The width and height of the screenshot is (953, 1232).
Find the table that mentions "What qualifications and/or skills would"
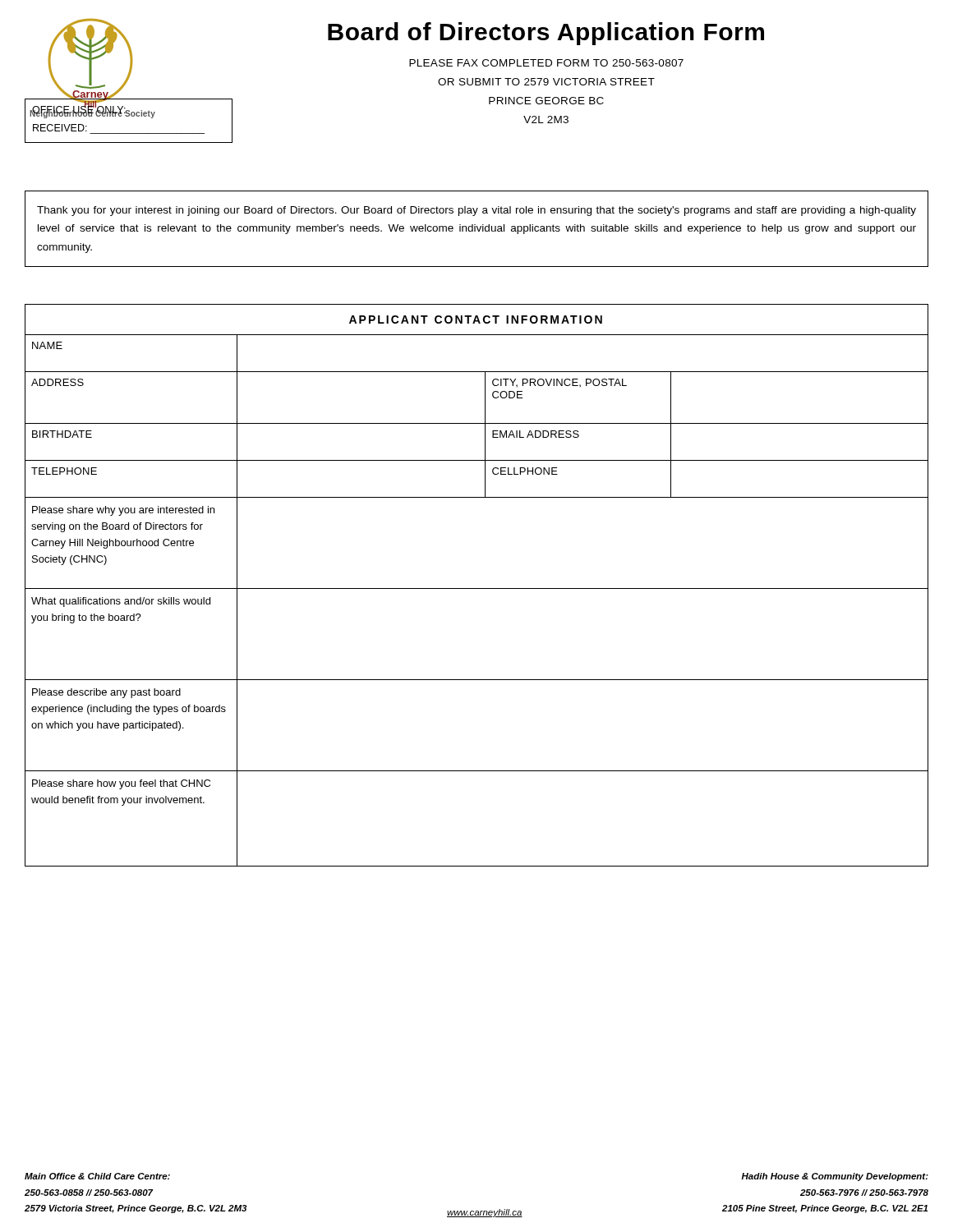point(476,585)
